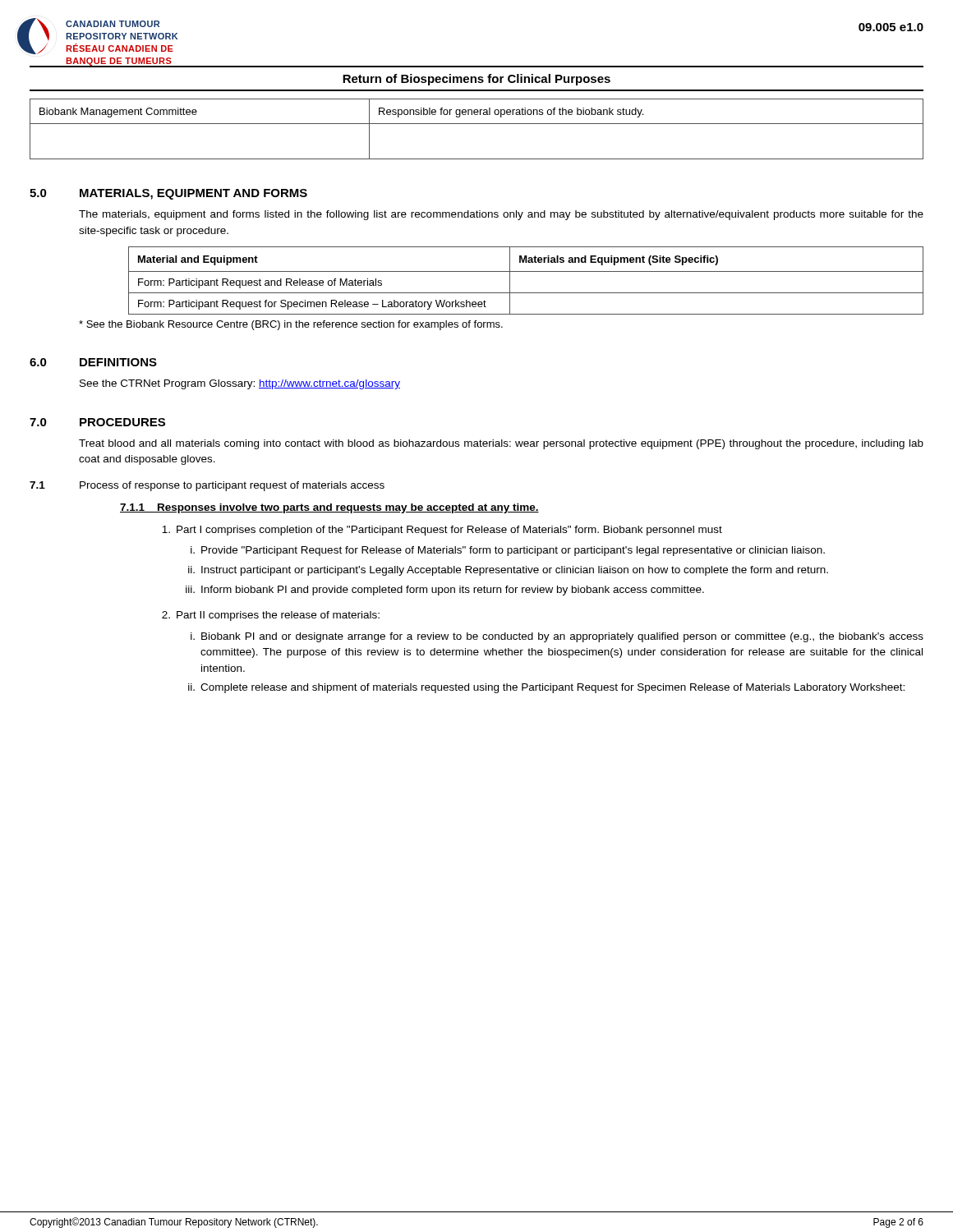This screenshot has width=953, height=1232.
Task: Navigate to the text starting "7.0 PROCEDURES"
Action: pyautogui.click(x=98, y=422)
